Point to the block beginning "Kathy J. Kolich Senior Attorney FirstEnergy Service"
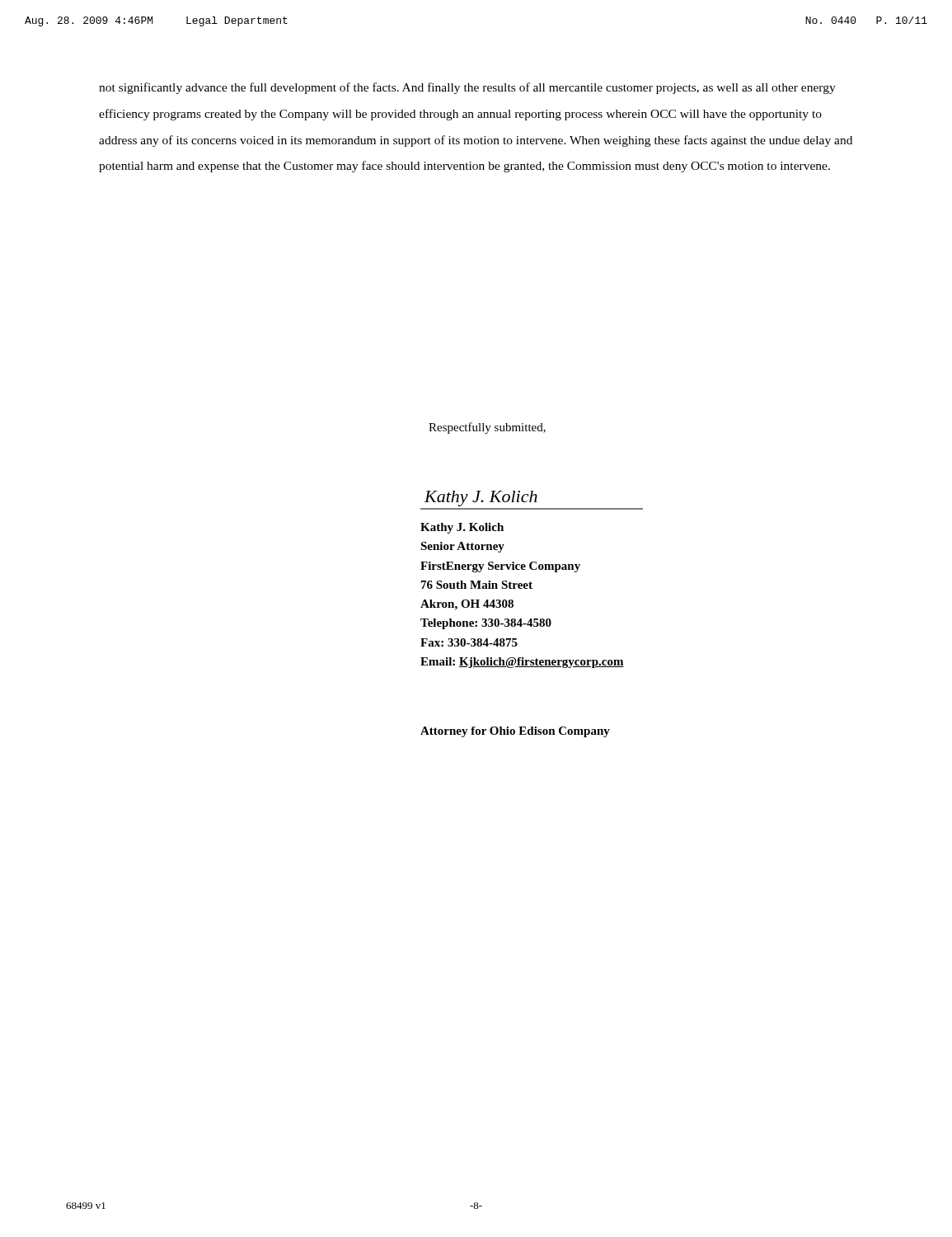This screenshot has height=1237, width=952. 522,594
